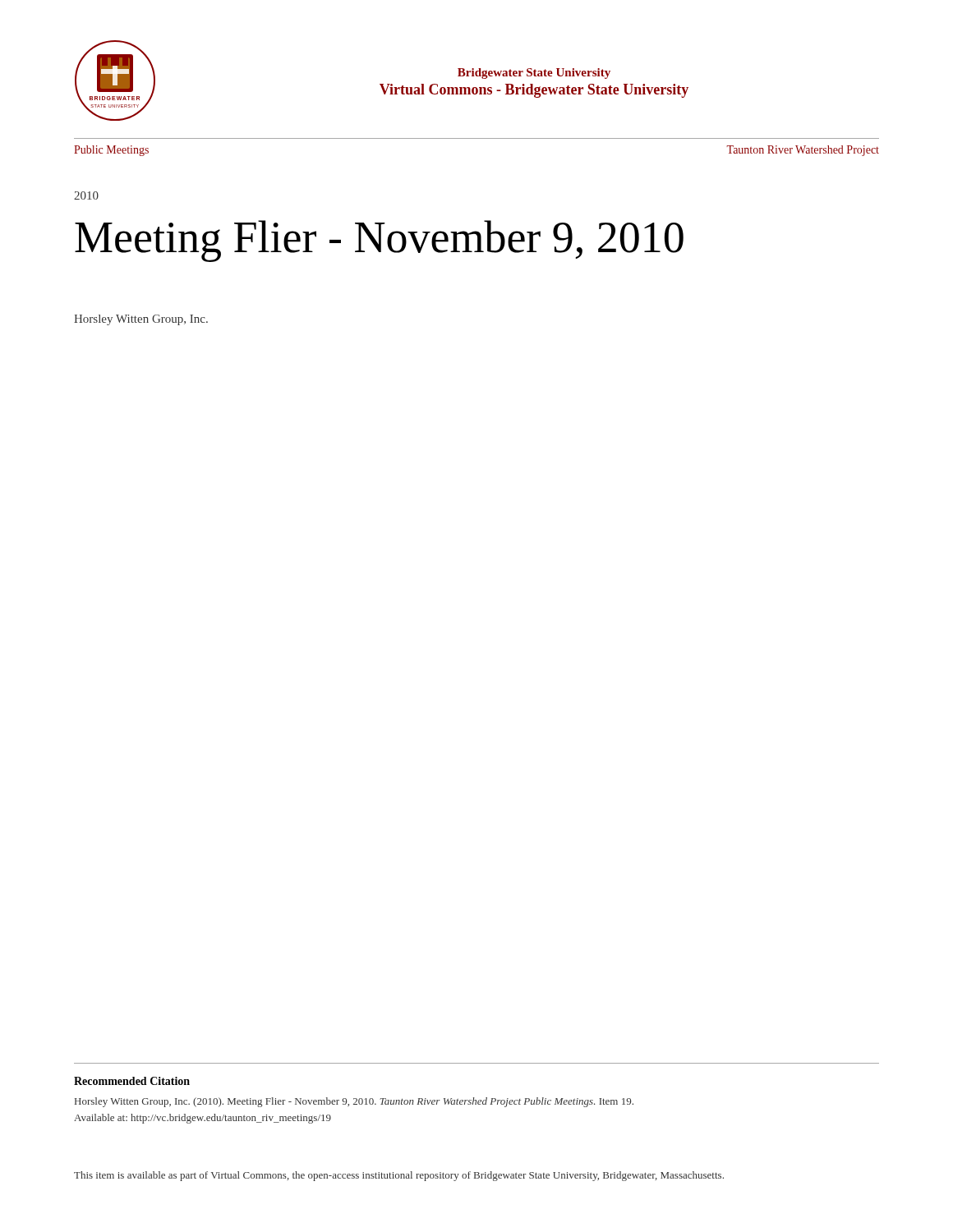Select the text starting "This item is"

(x=399, y=1174)
